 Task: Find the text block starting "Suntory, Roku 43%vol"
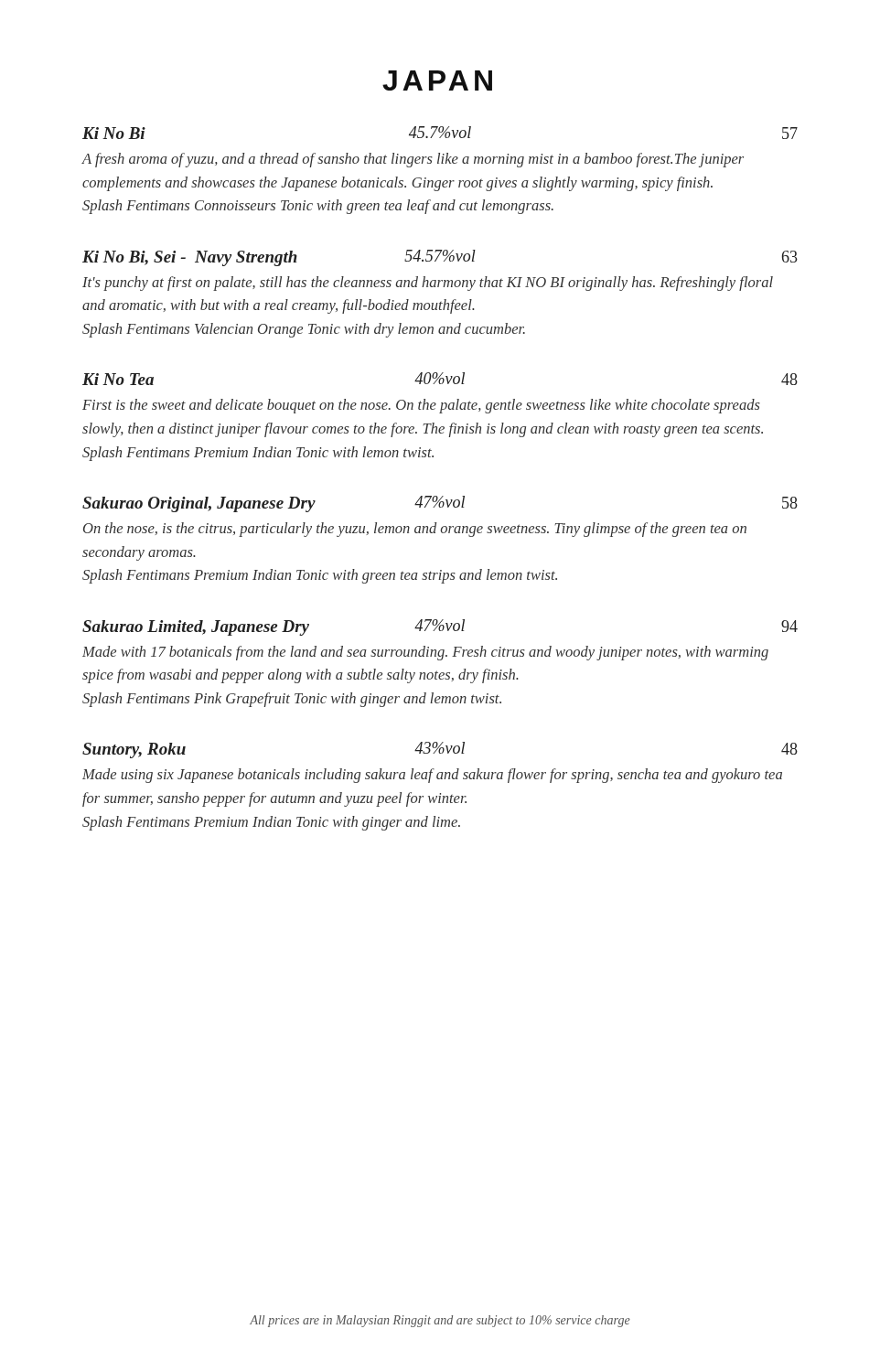(x=440, y=786)
